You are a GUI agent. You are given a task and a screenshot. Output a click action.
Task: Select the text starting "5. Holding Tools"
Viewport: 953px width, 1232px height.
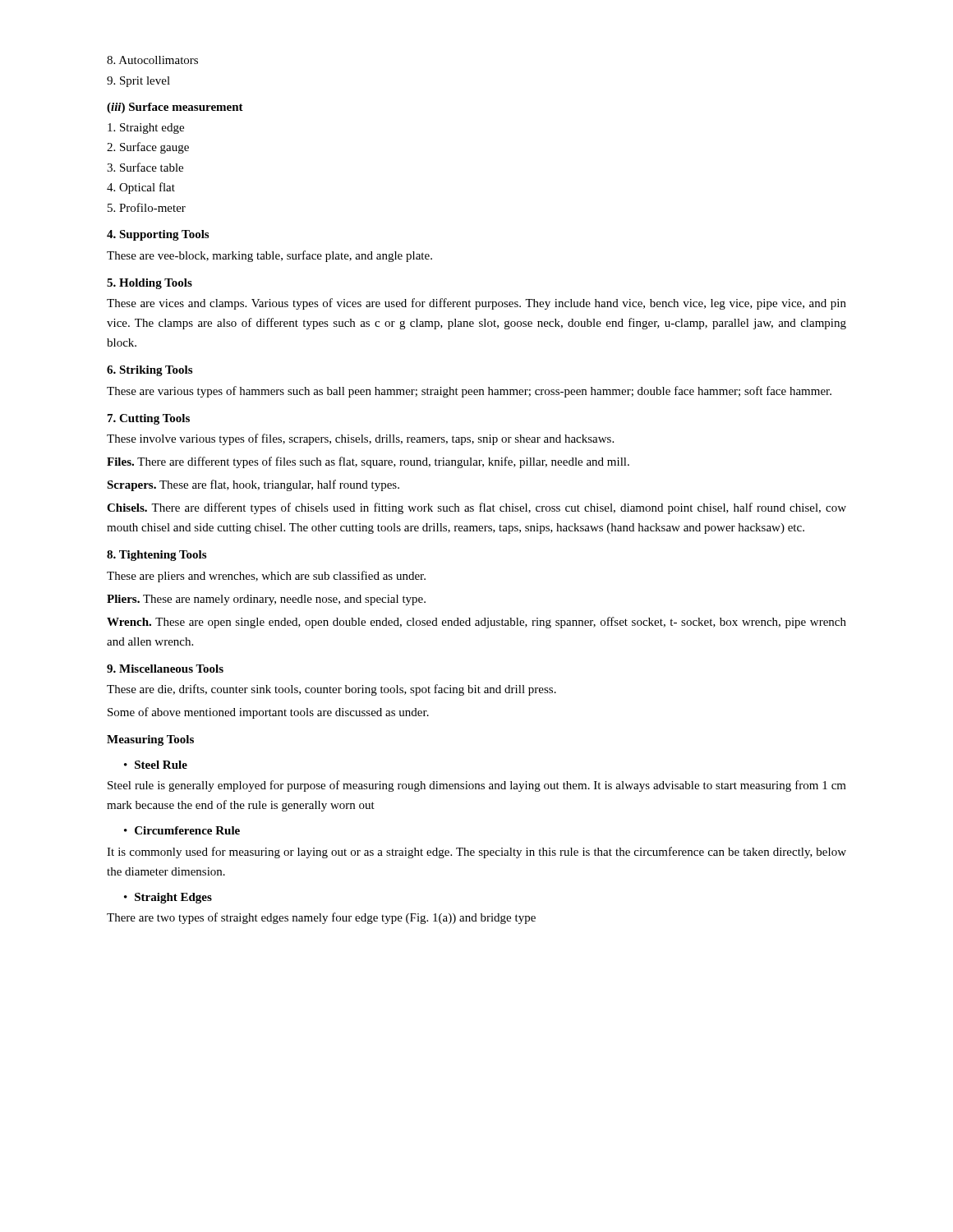pyautogui.click(x=149, y=282)
